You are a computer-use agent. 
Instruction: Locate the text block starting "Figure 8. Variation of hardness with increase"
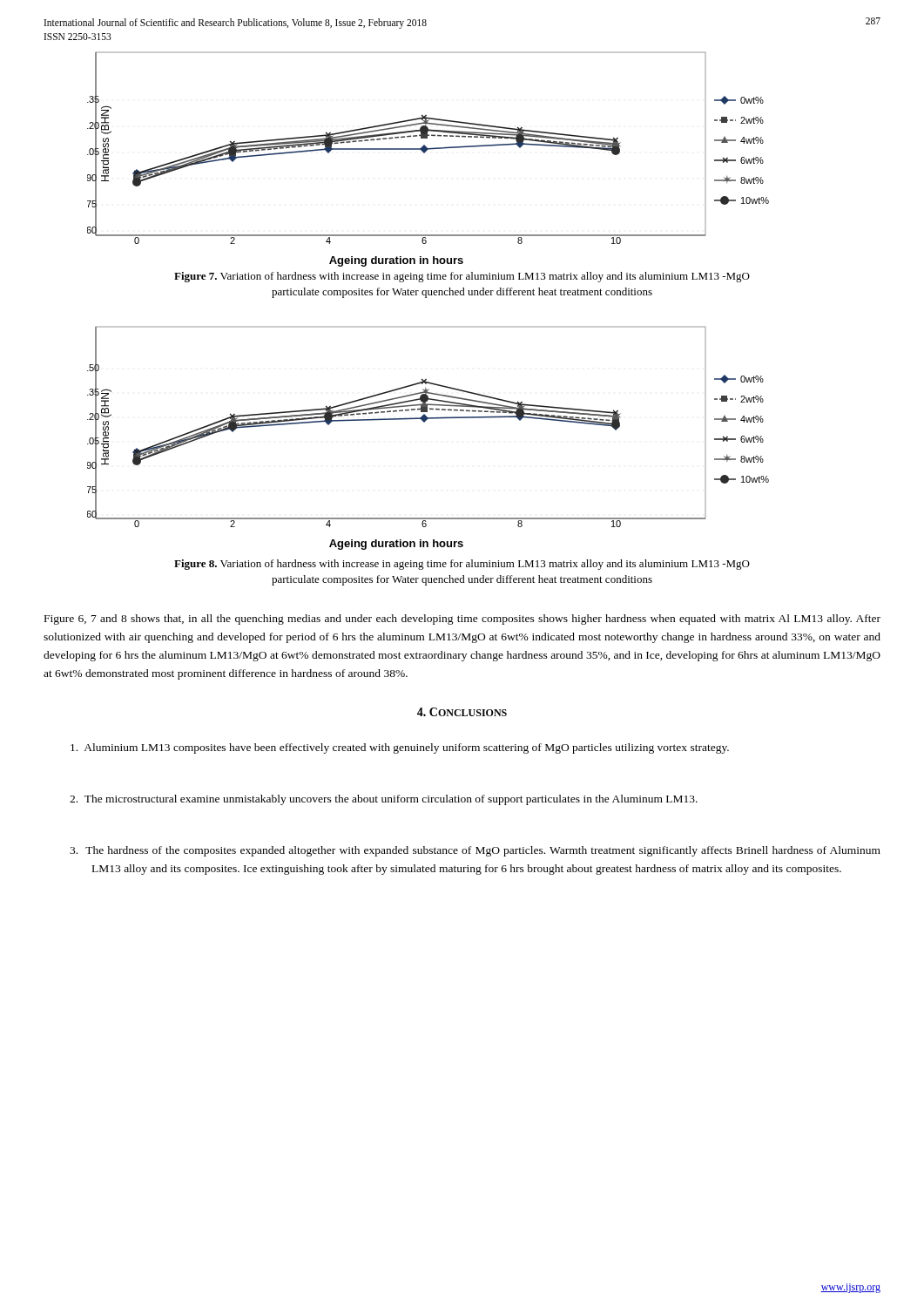click(x=462, y=571)
